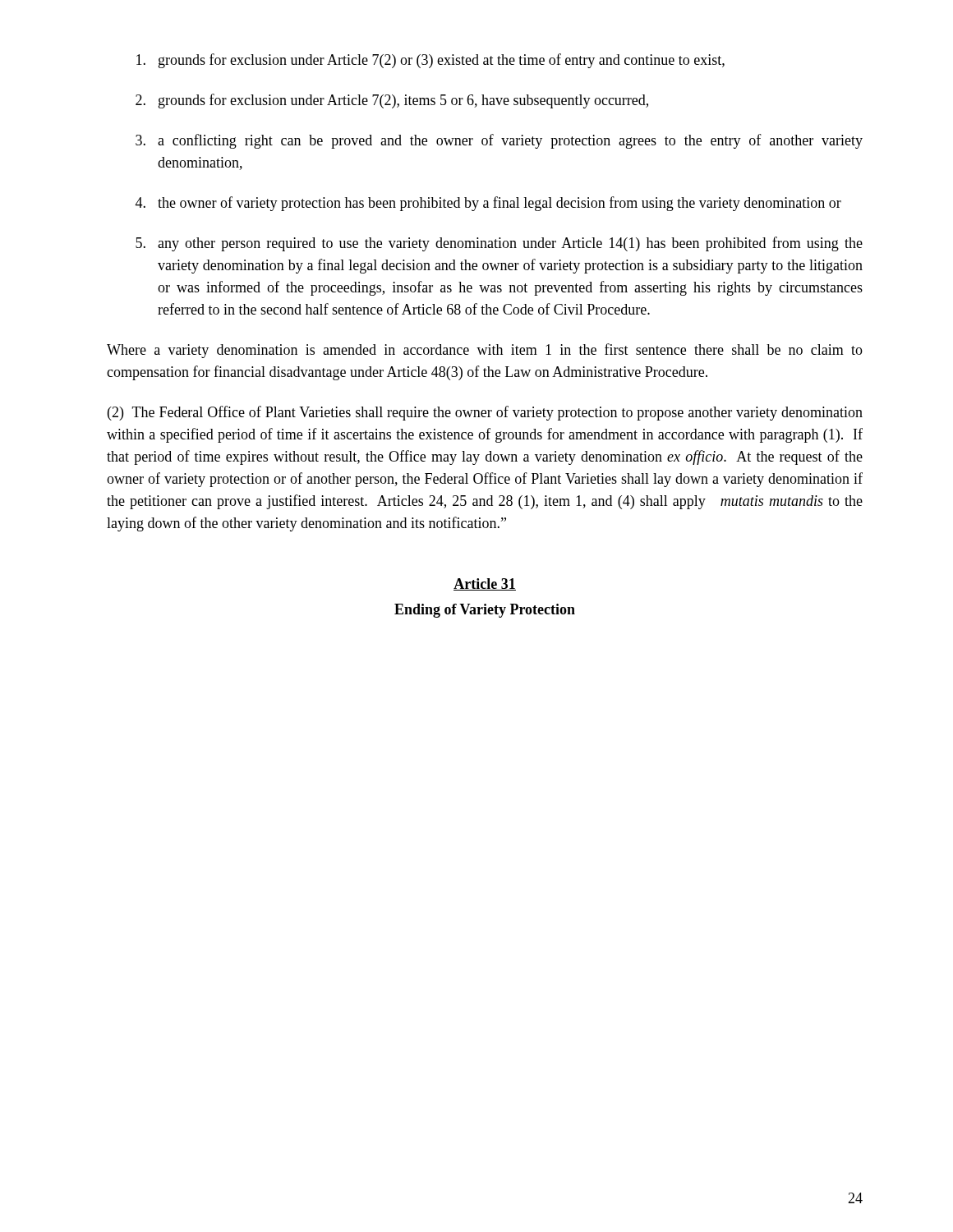
Task: Click on the region starting "Ending of Variety Protection"
Action: pos(485,609)
